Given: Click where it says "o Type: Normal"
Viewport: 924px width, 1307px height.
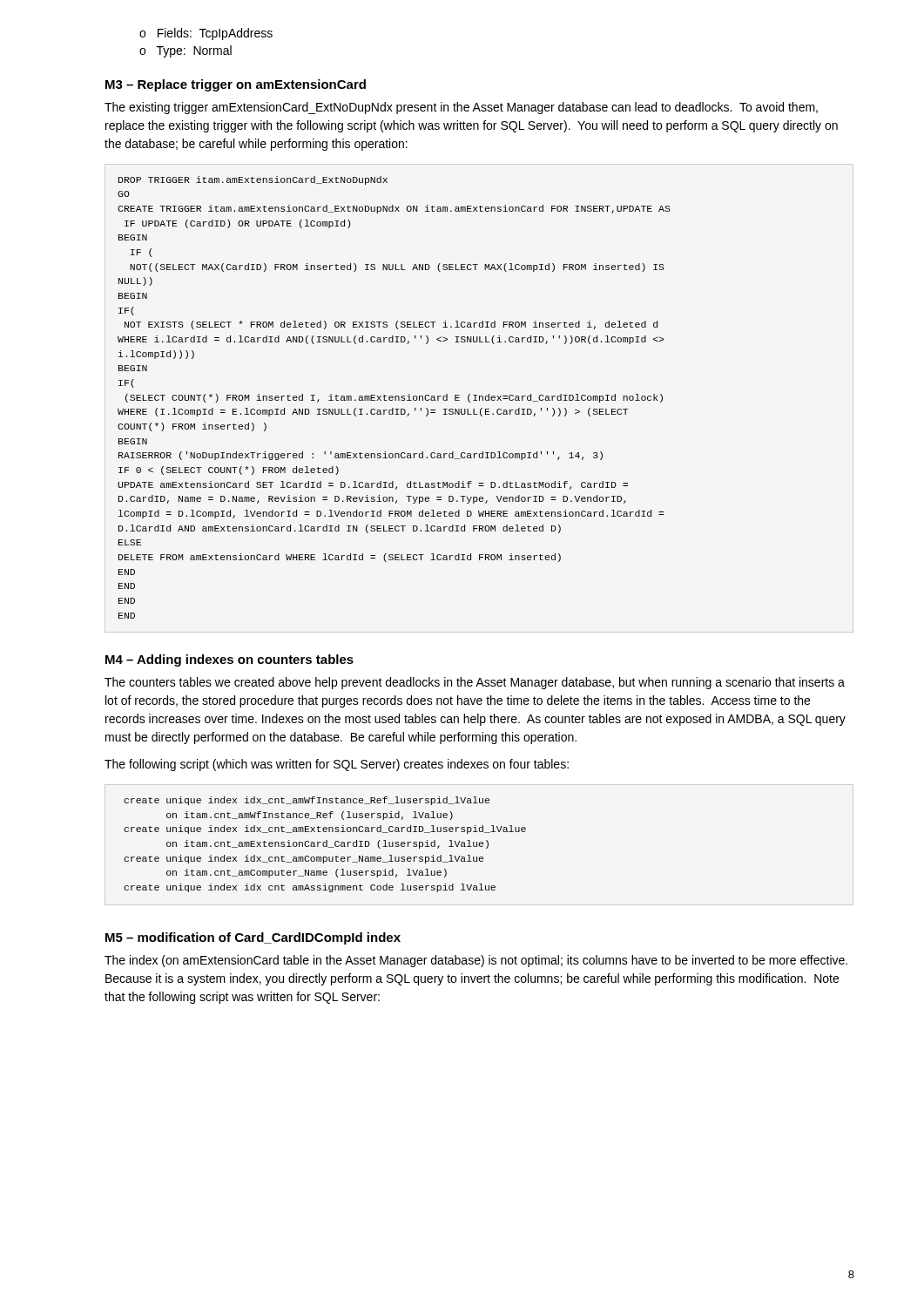Looking at the screenshot, I should [x=186, y=51].
